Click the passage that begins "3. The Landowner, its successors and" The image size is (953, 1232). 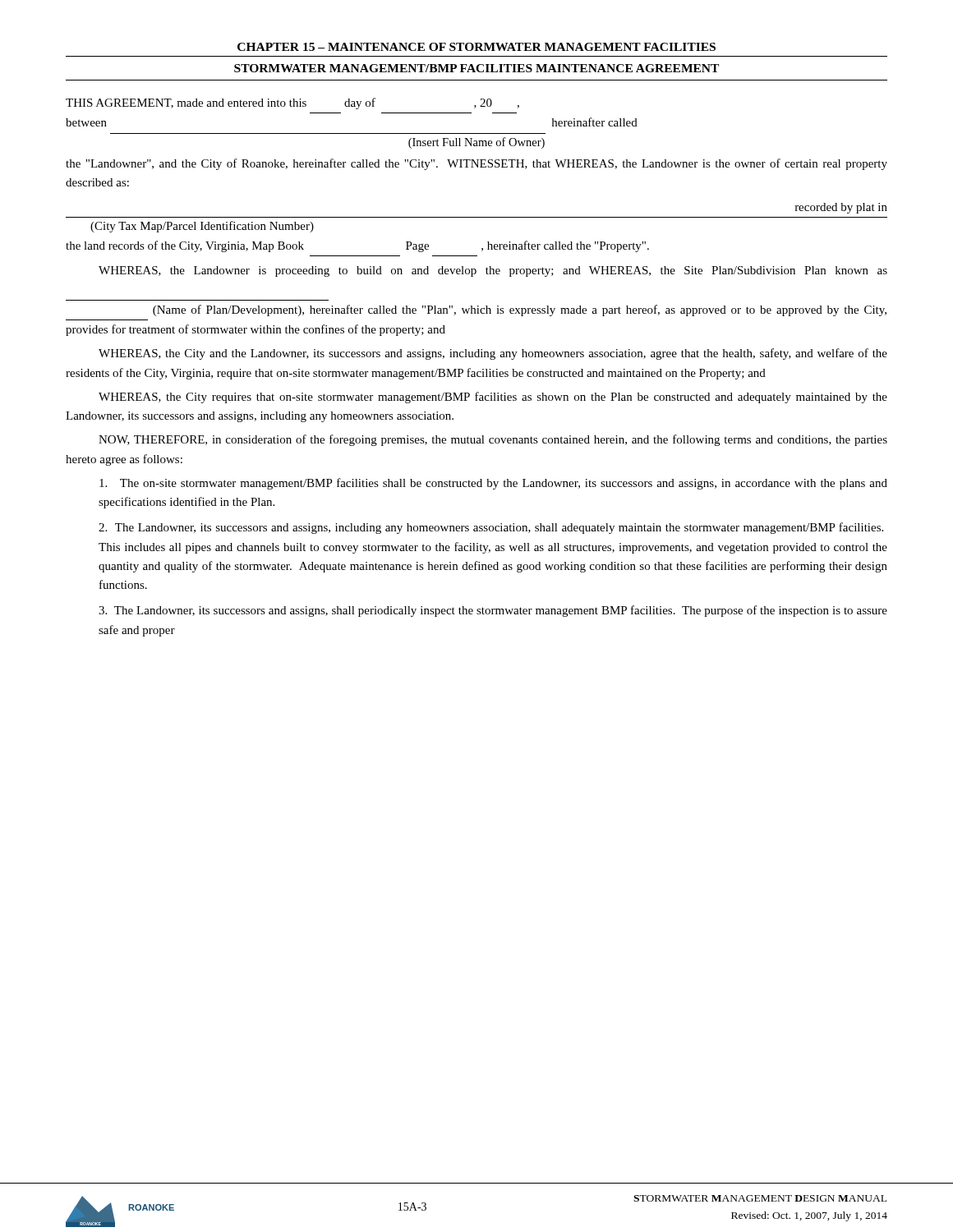pos(493,620)
